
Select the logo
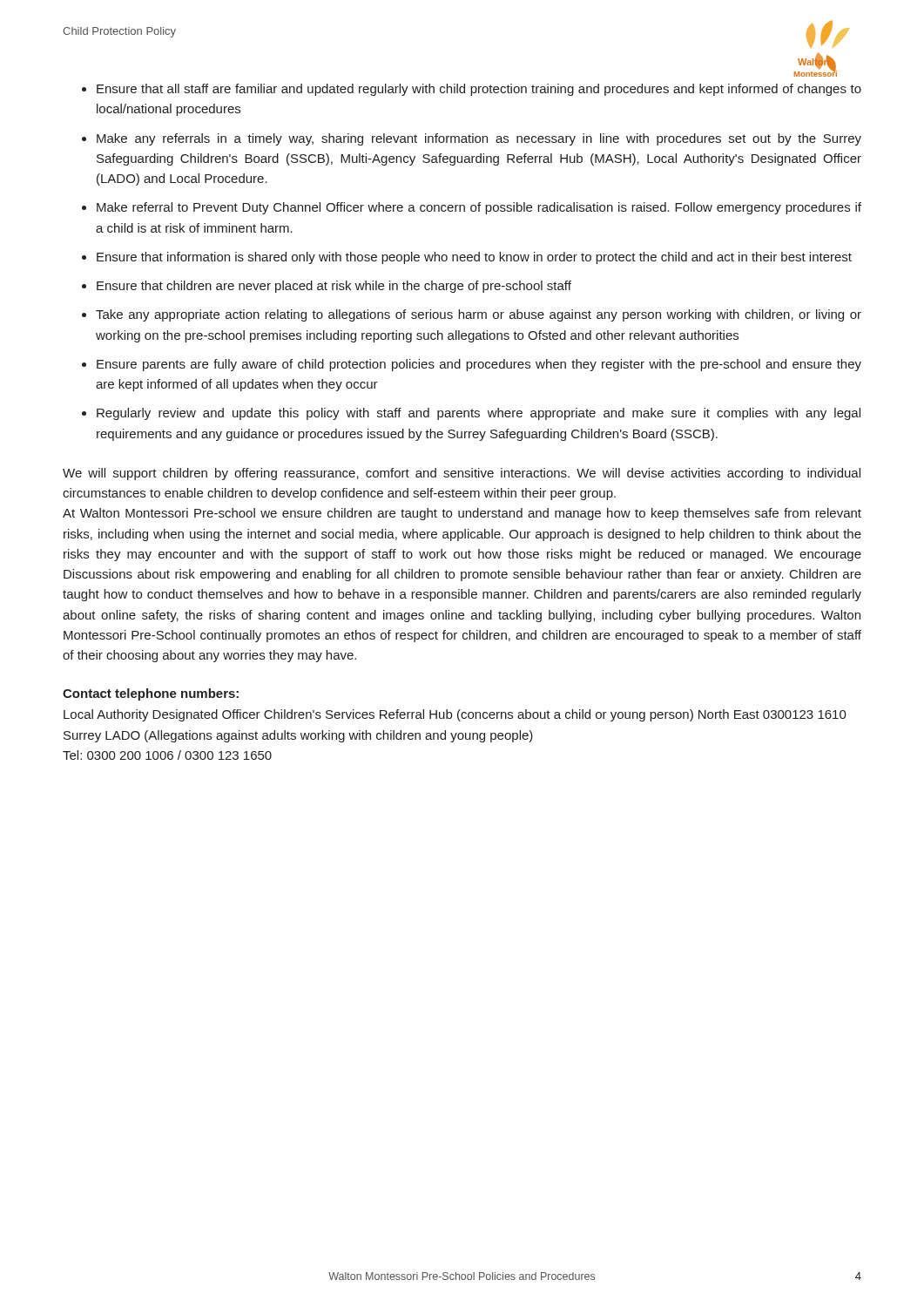pos(835,48)
